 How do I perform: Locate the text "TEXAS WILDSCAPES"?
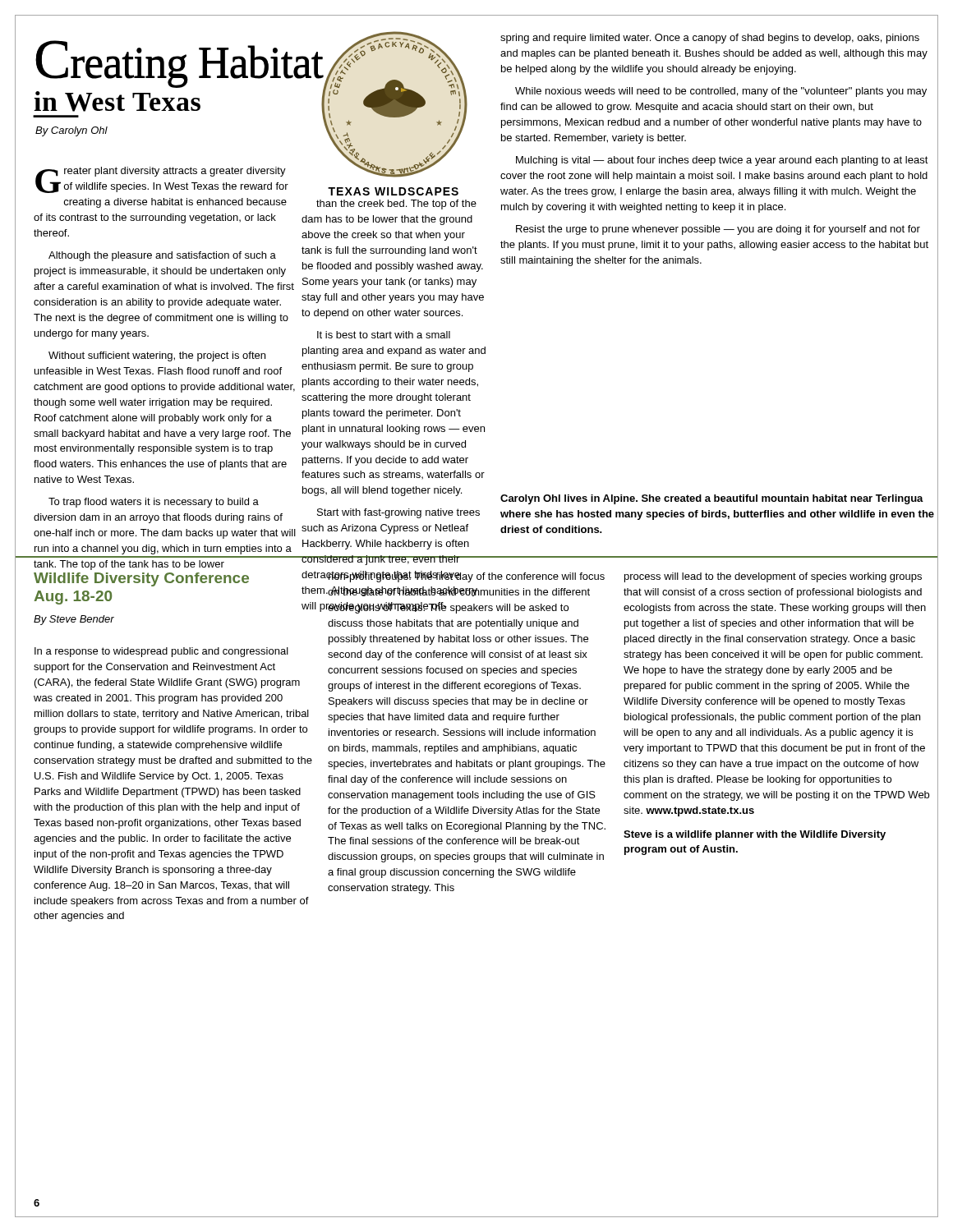point(394,191)
